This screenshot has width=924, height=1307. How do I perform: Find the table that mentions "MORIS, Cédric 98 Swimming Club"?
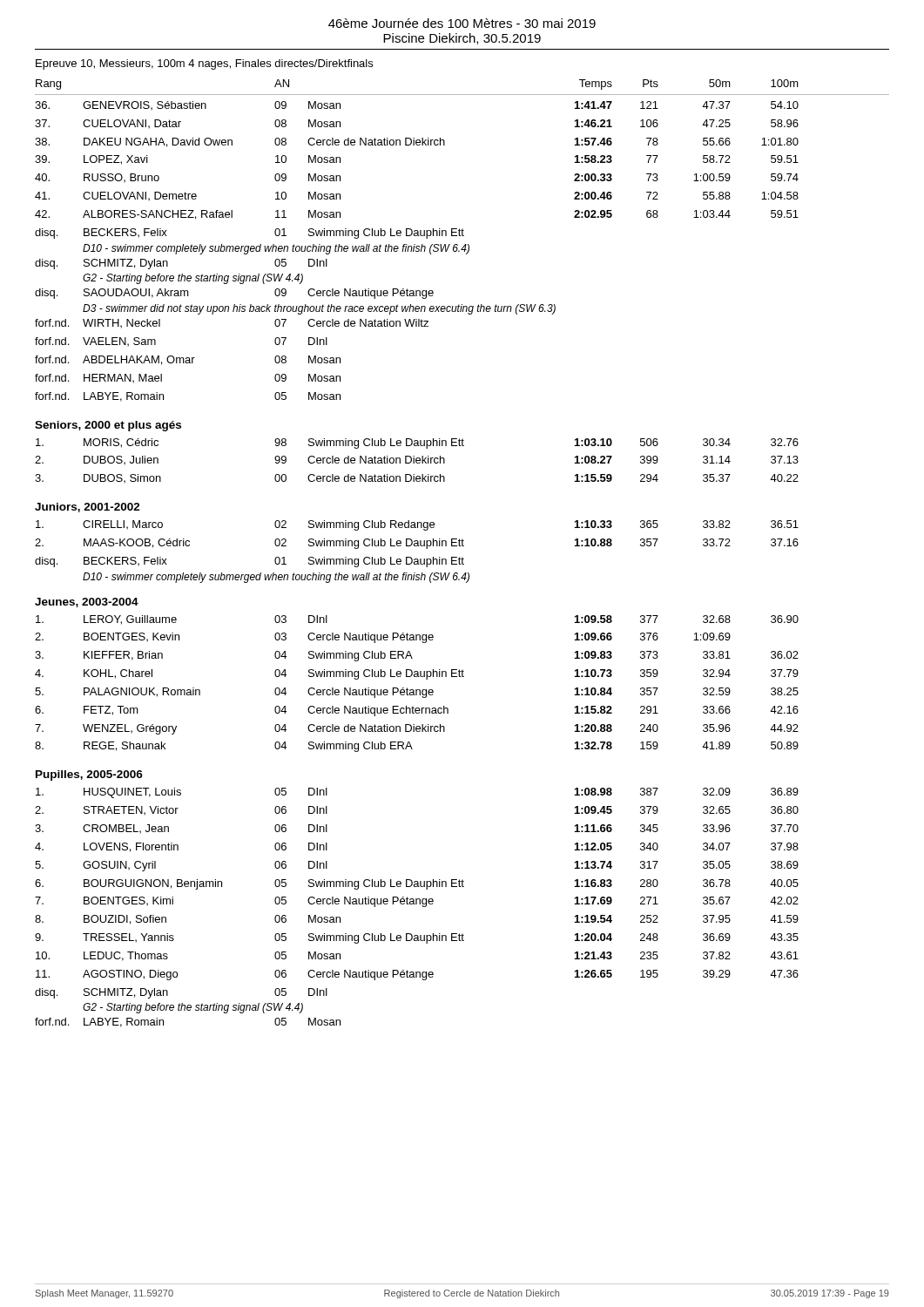click(x=462, y=461)
